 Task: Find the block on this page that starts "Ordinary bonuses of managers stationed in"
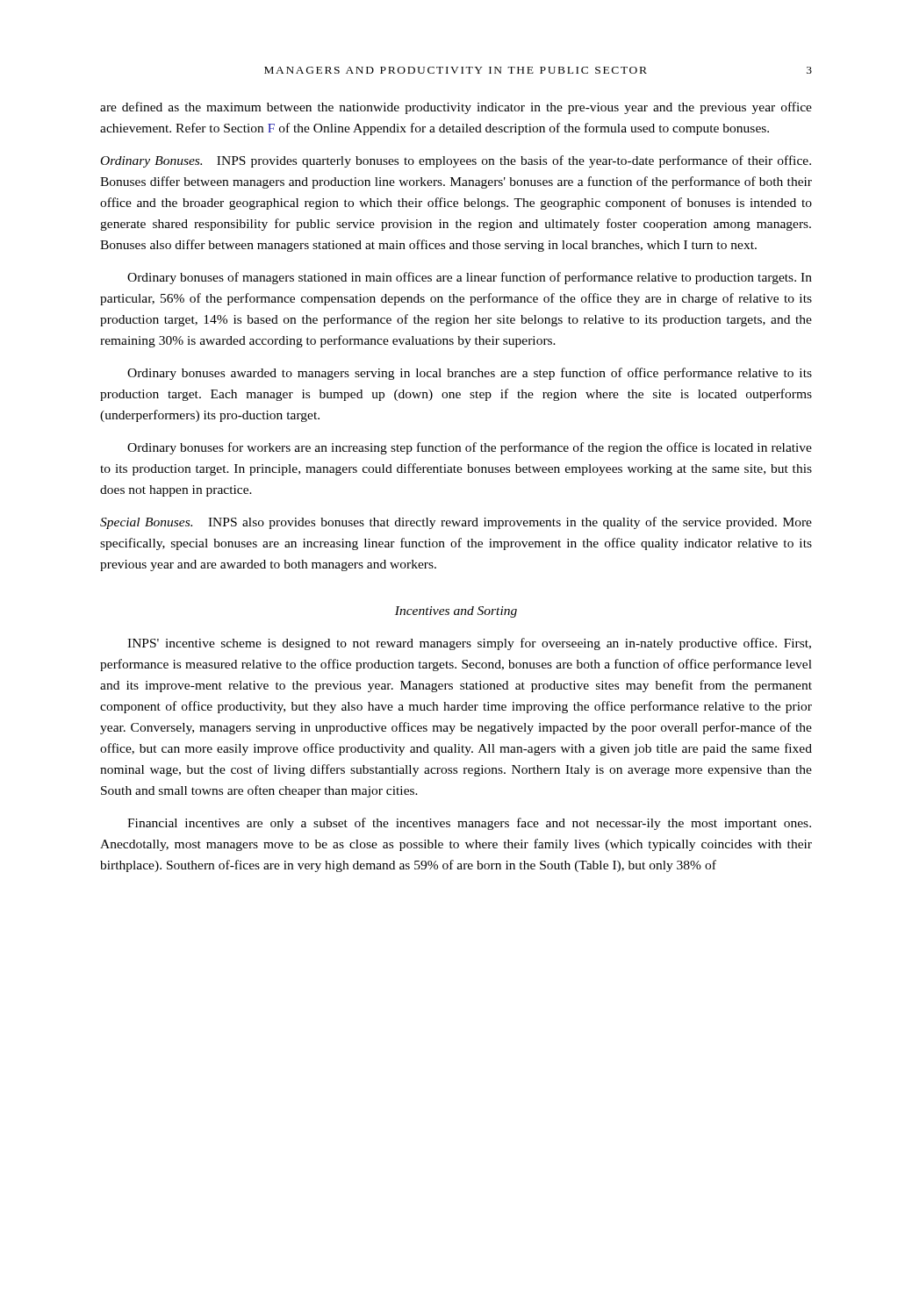pos(456,309)
